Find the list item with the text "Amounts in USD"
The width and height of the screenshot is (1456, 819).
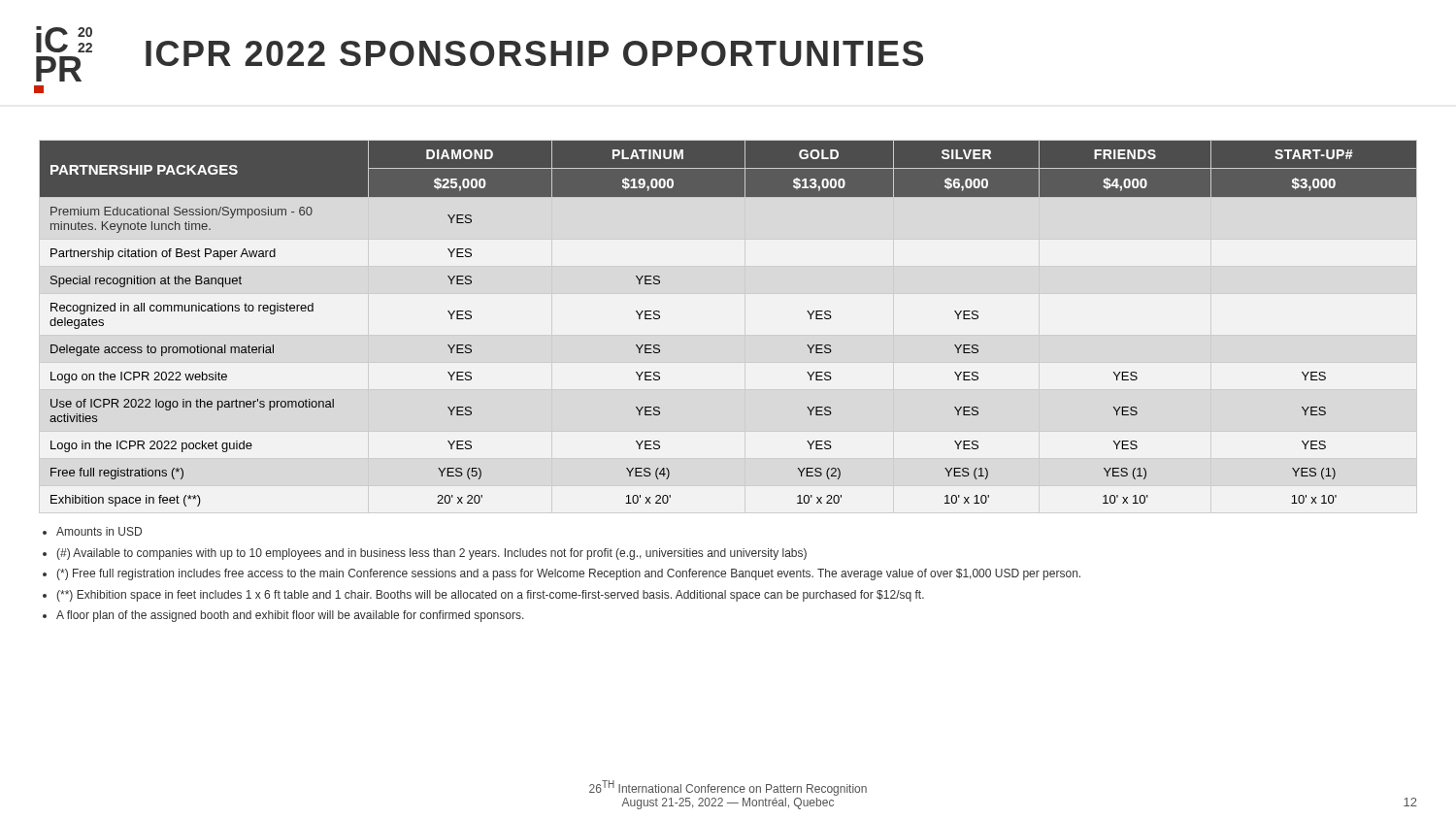[99, 532]
